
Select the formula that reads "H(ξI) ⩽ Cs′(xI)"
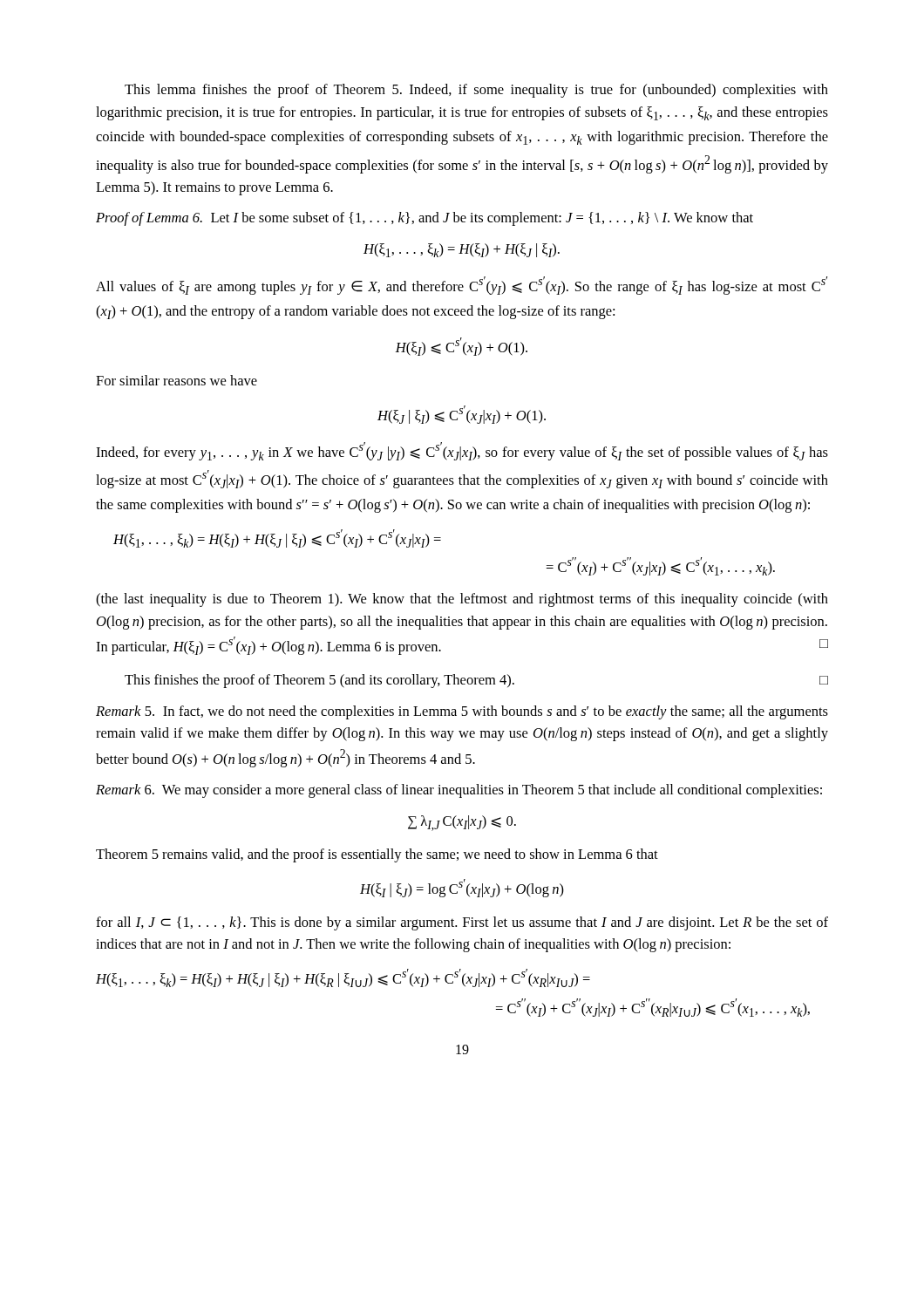tap(462, 347)
